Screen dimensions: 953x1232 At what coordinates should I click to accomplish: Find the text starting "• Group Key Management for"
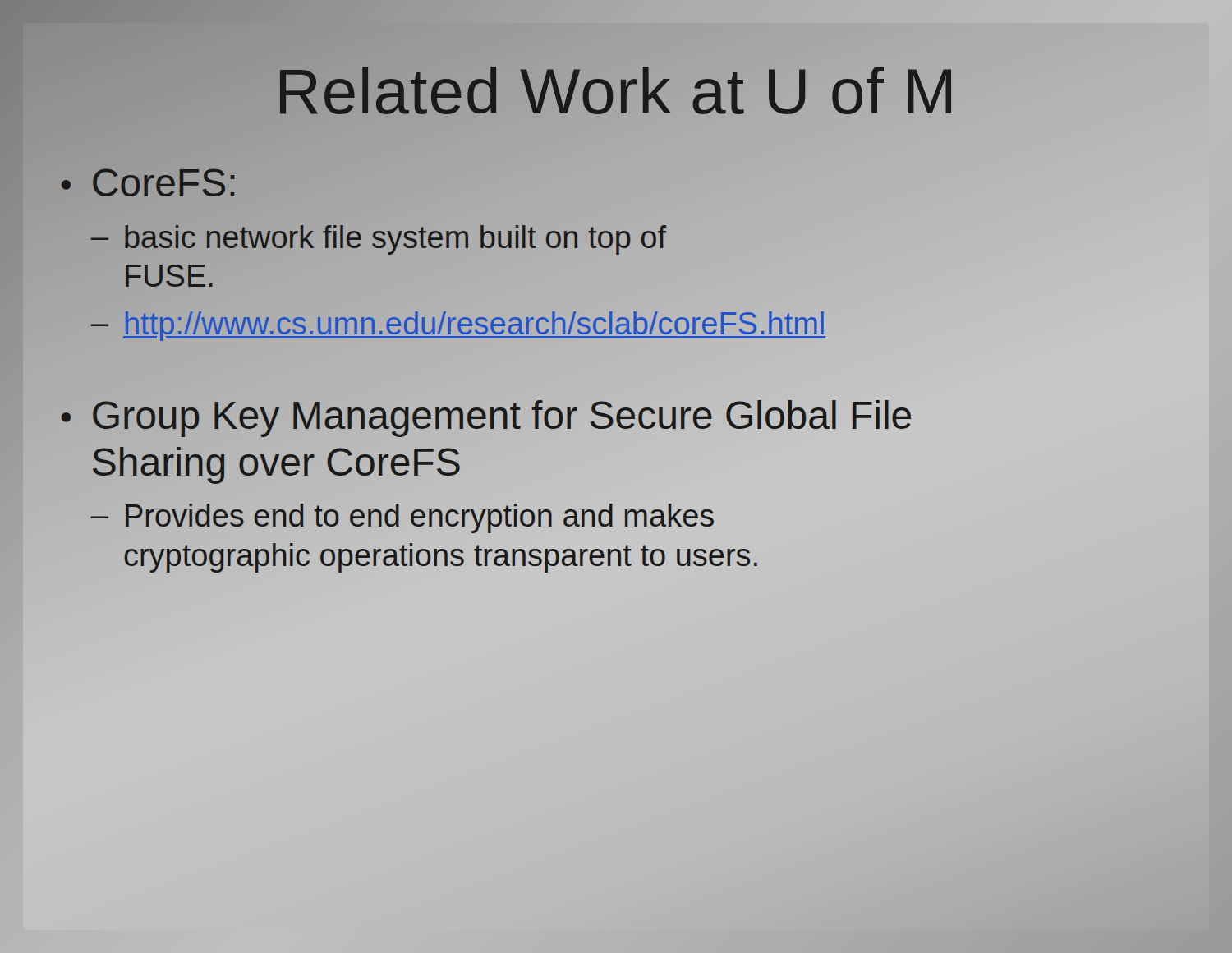pyautogui.click(x=486, y=419)
